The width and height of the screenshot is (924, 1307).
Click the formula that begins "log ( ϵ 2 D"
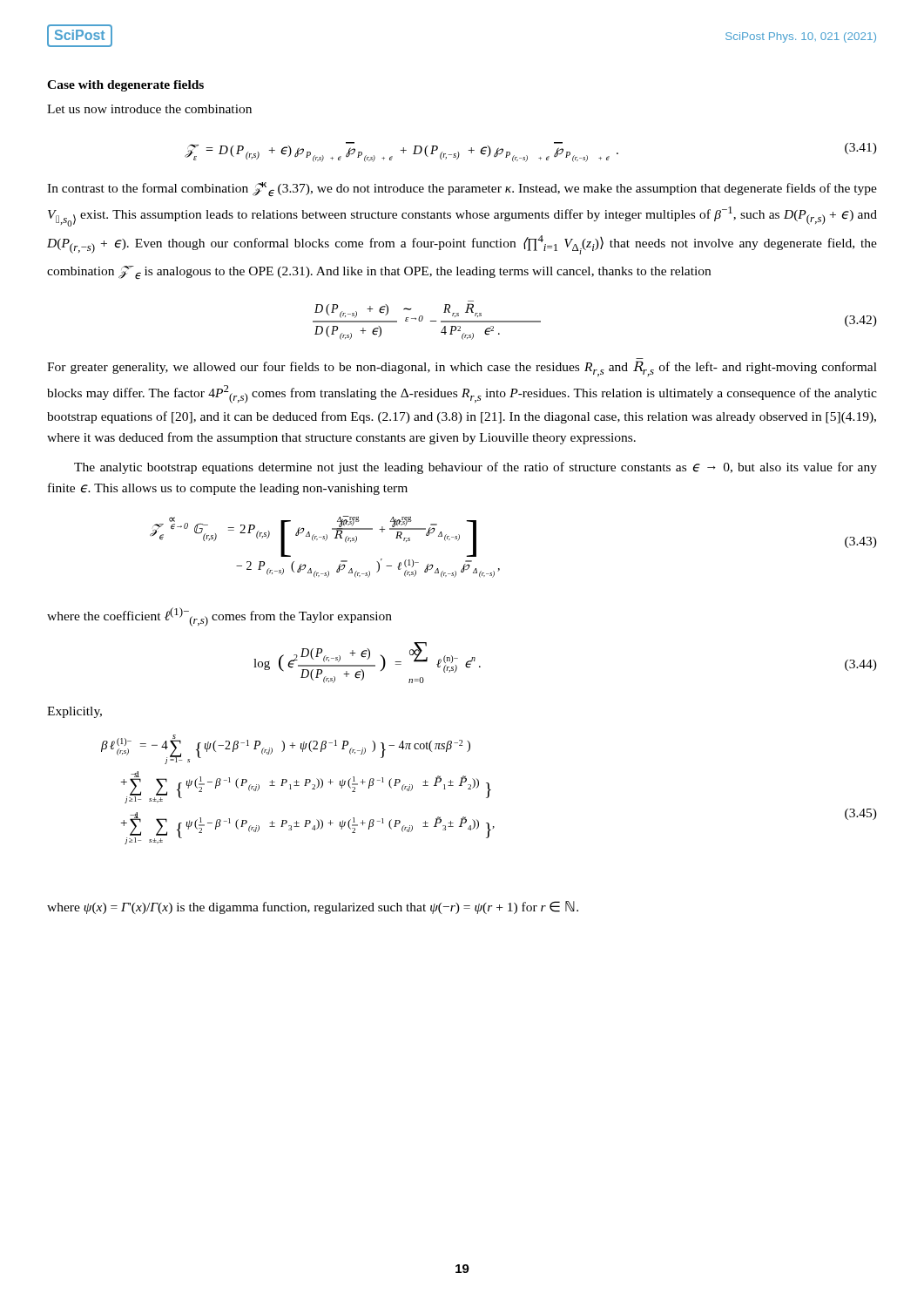point(462,664)
